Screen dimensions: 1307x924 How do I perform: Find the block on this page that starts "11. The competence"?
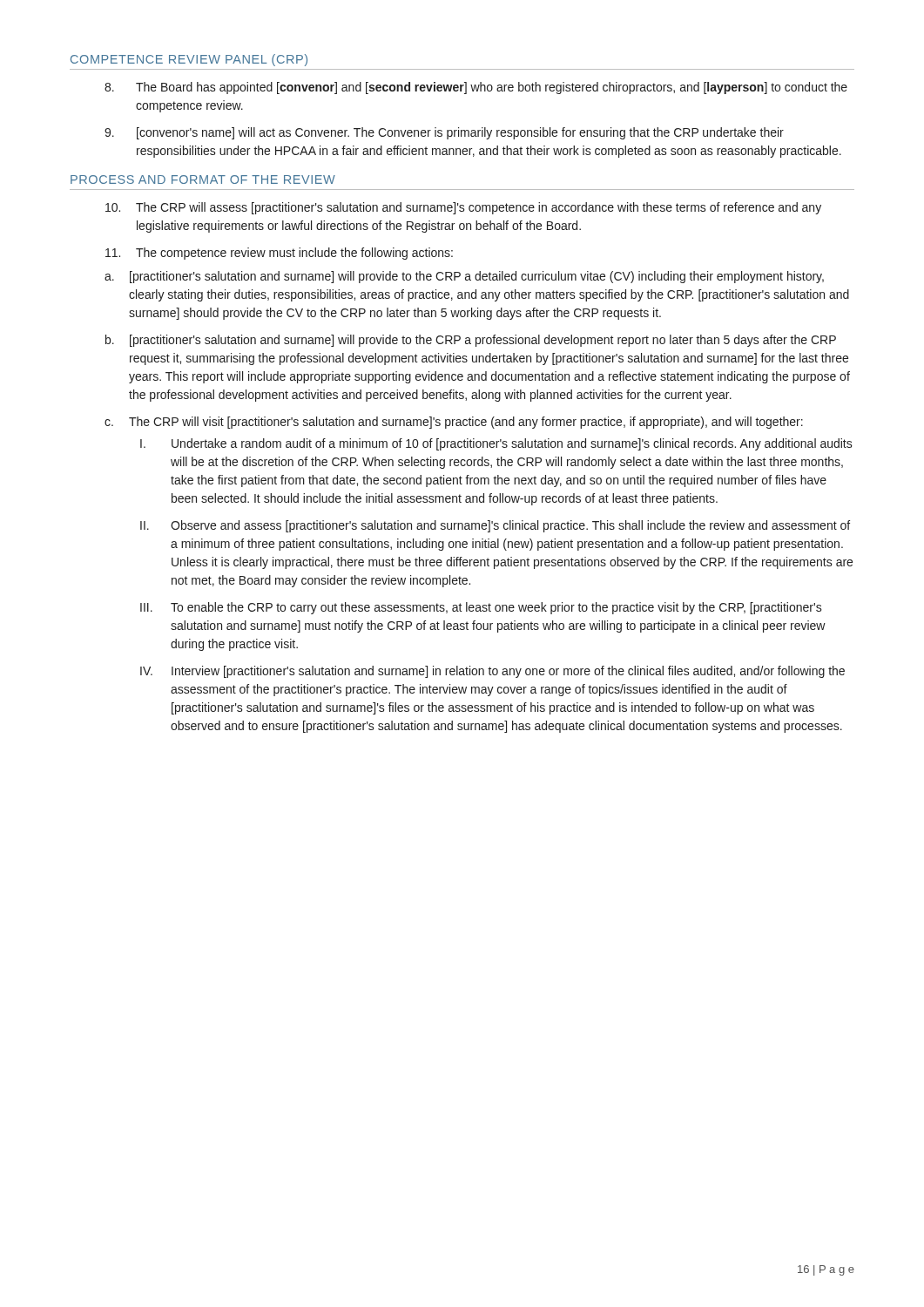coord(279,254)
